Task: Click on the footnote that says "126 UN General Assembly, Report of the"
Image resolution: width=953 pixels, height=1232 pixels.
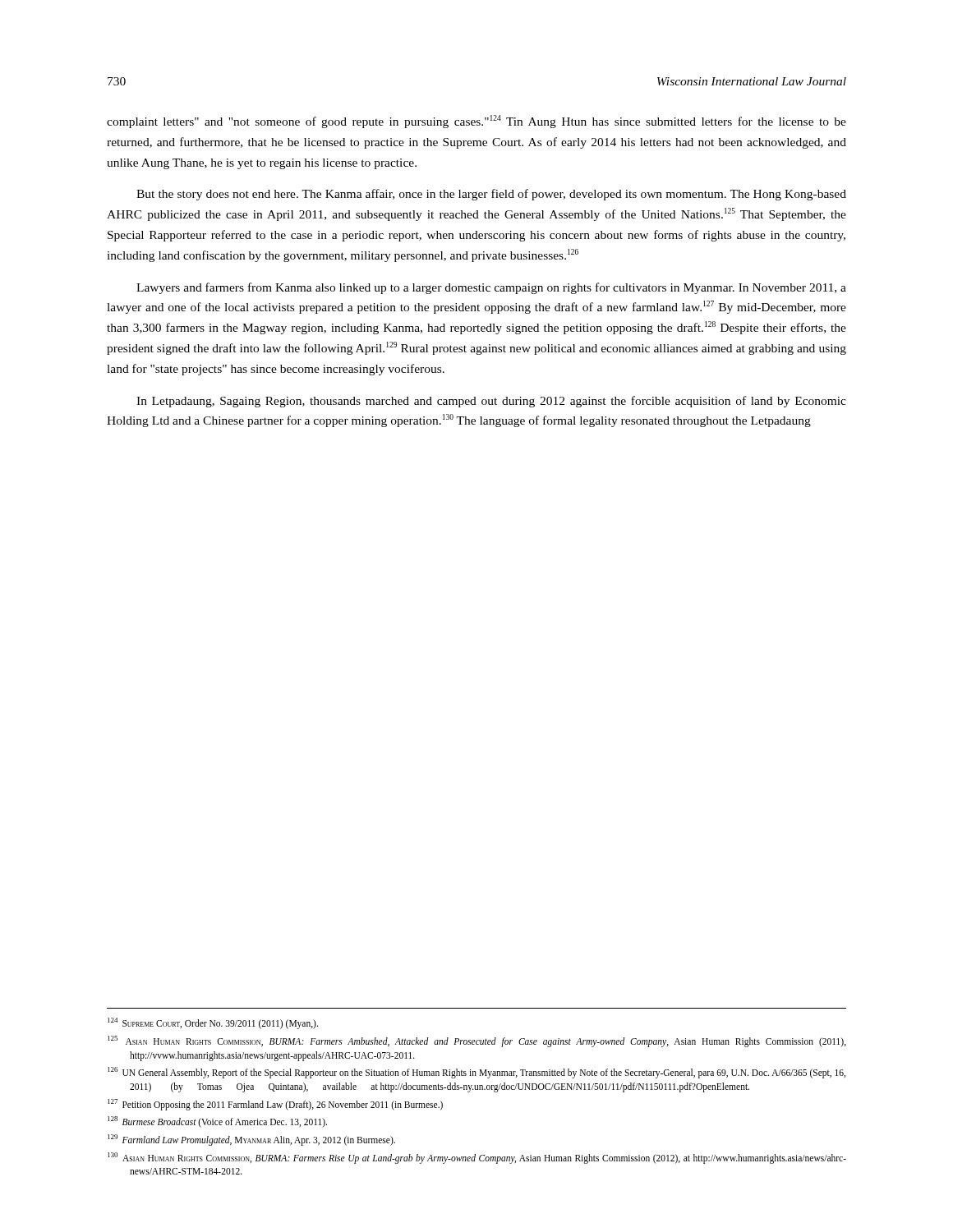Action: [x=476, y=1079]
